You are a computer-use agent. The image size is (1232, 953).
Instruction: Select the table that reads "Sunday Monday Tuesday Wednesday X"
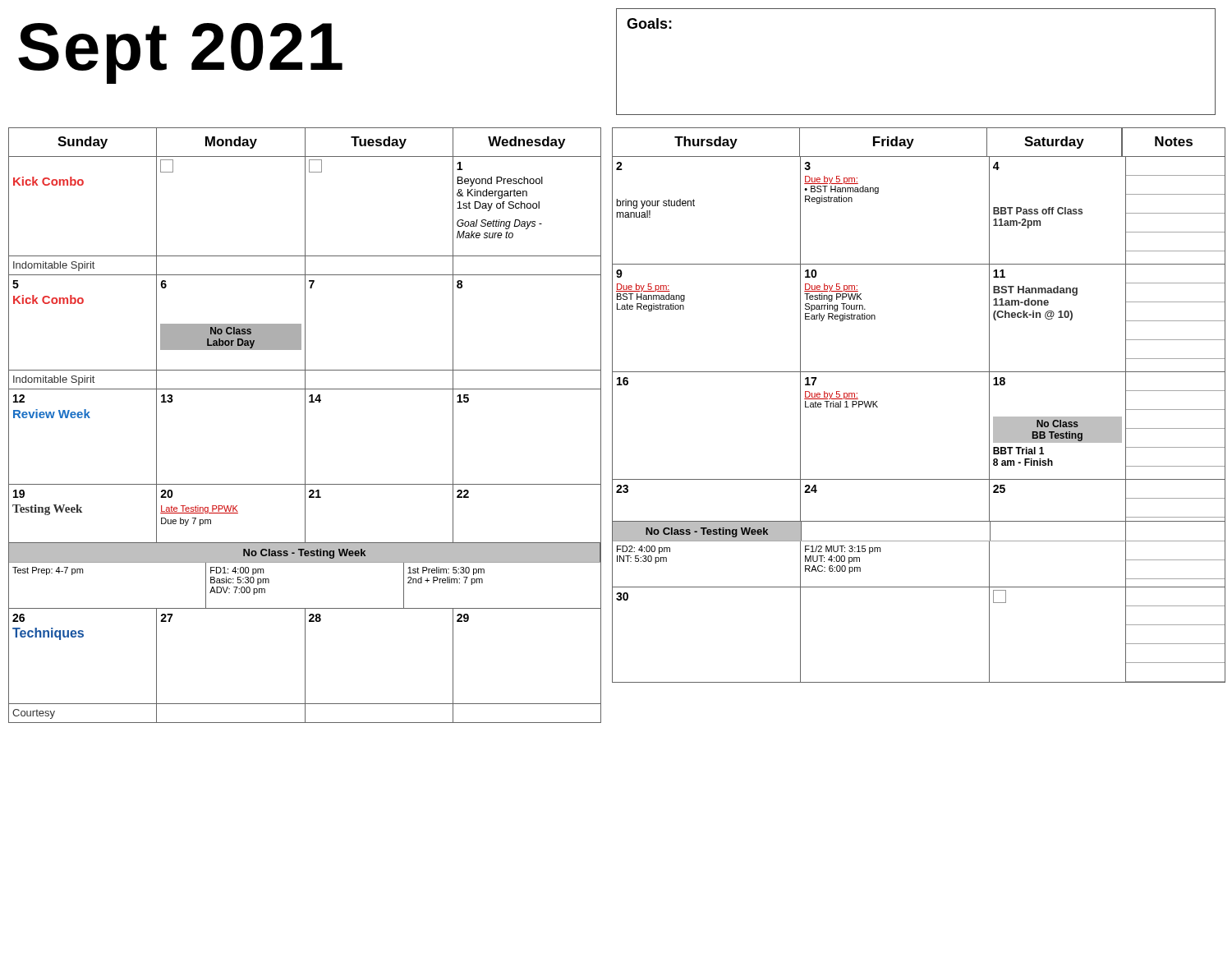coord(305,425)
